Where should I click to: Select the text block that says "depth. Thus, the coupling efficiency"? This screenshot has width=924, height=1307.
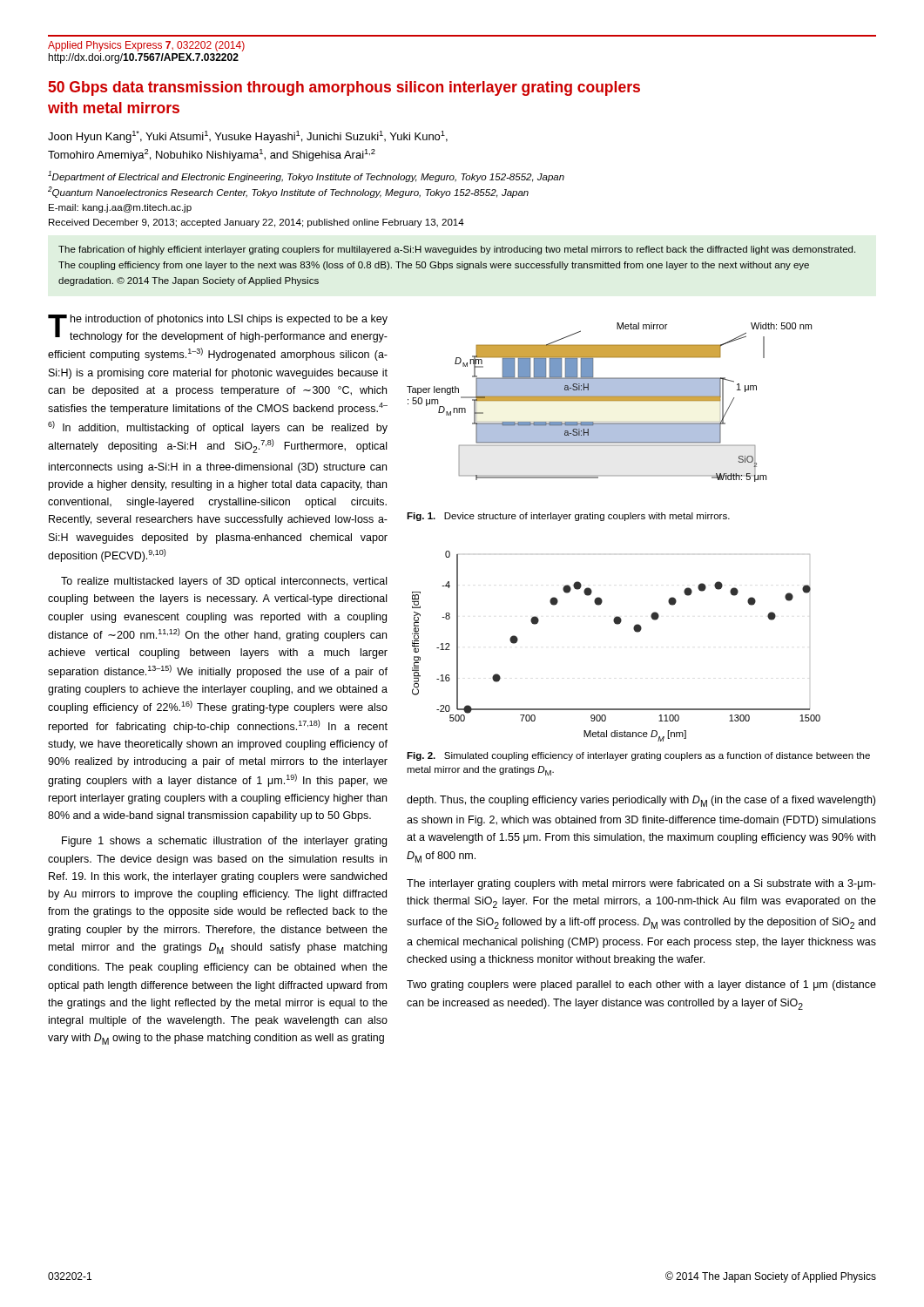[x=641, y=829]
